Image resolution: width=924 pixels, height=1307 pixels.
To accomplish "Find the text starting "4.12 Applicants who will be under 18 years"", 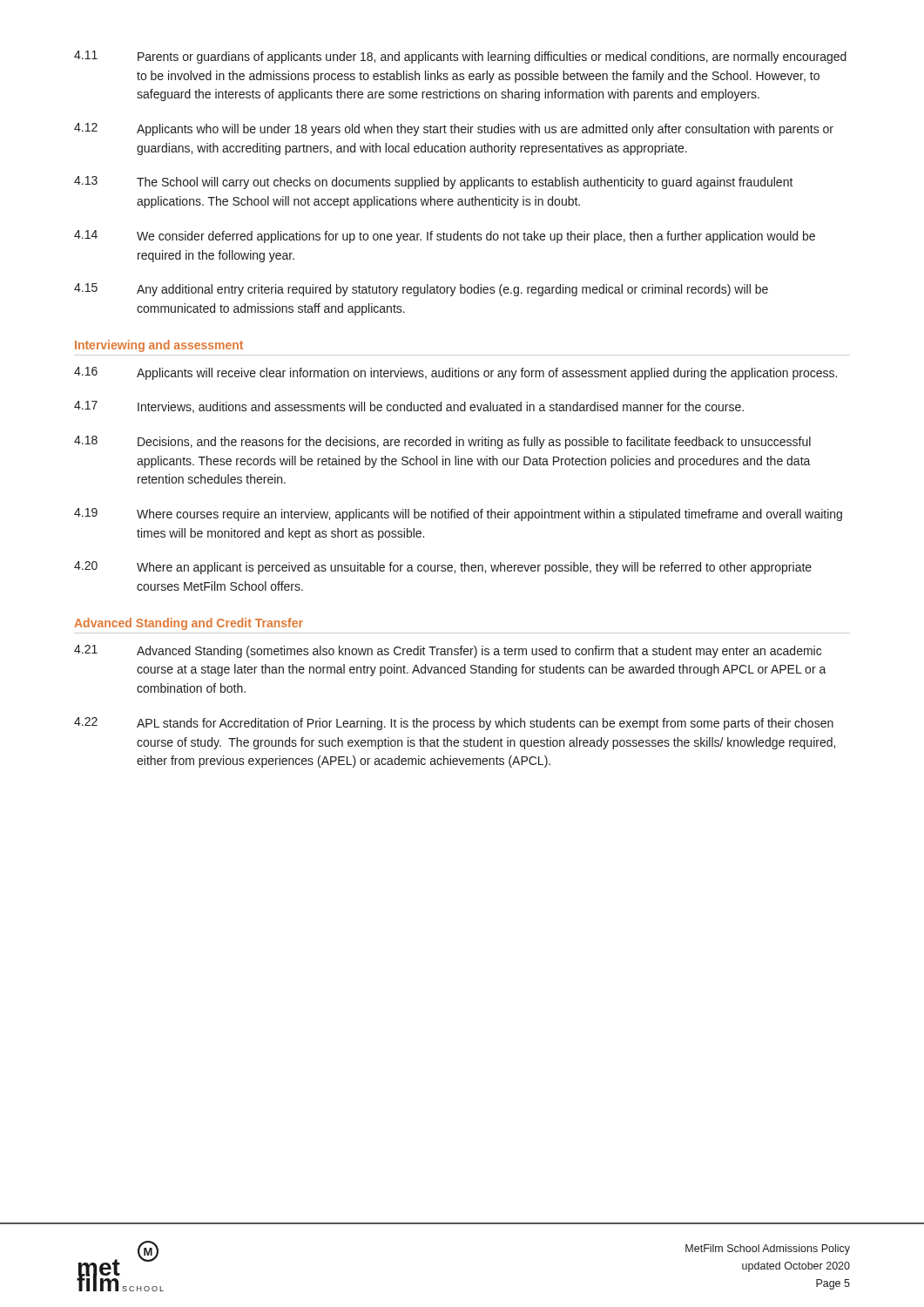I will (462, 139).
